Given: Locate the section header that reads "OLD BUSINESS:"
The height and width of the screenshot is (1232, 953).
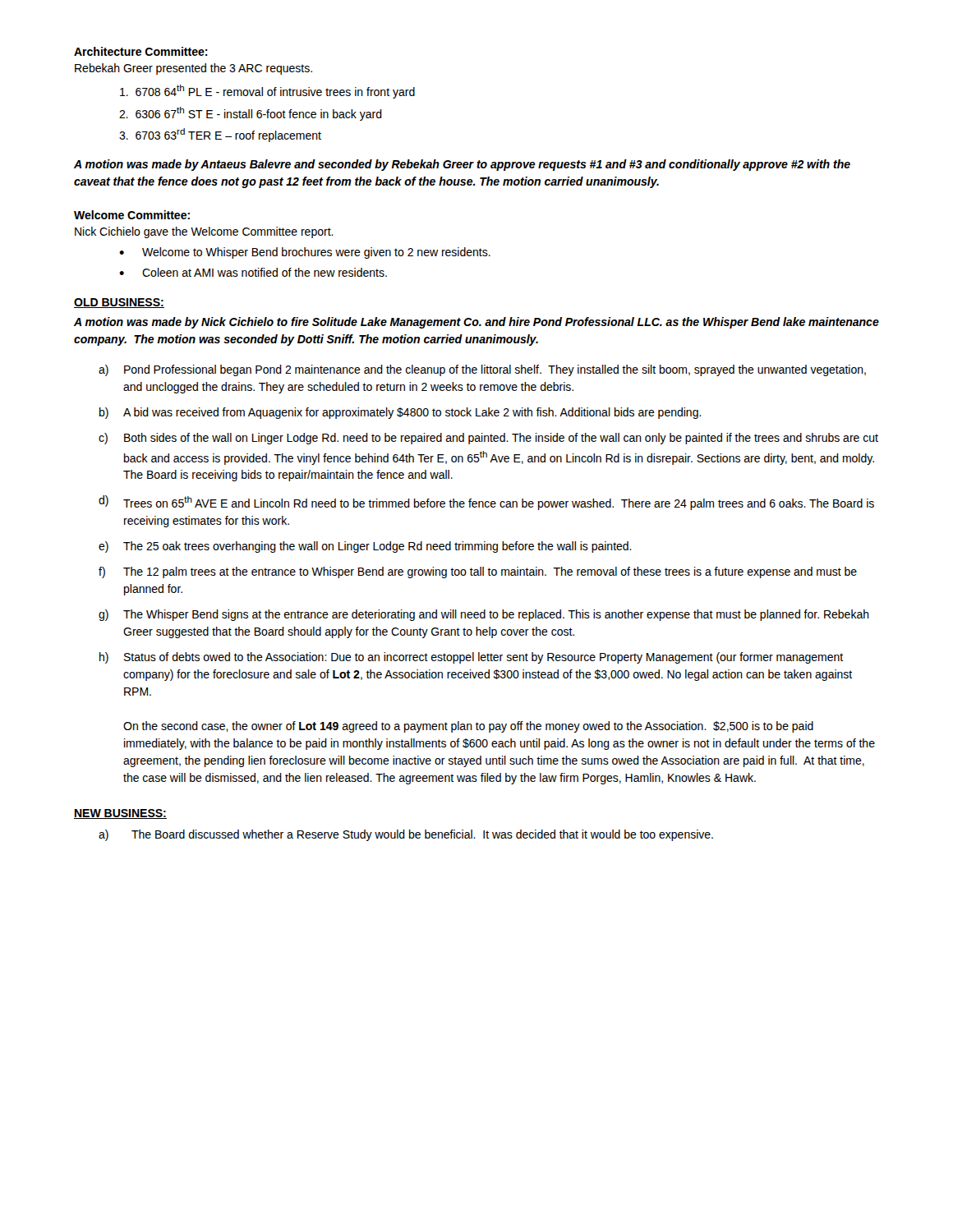Looking at the screenshot, I should tap(119, 302).
